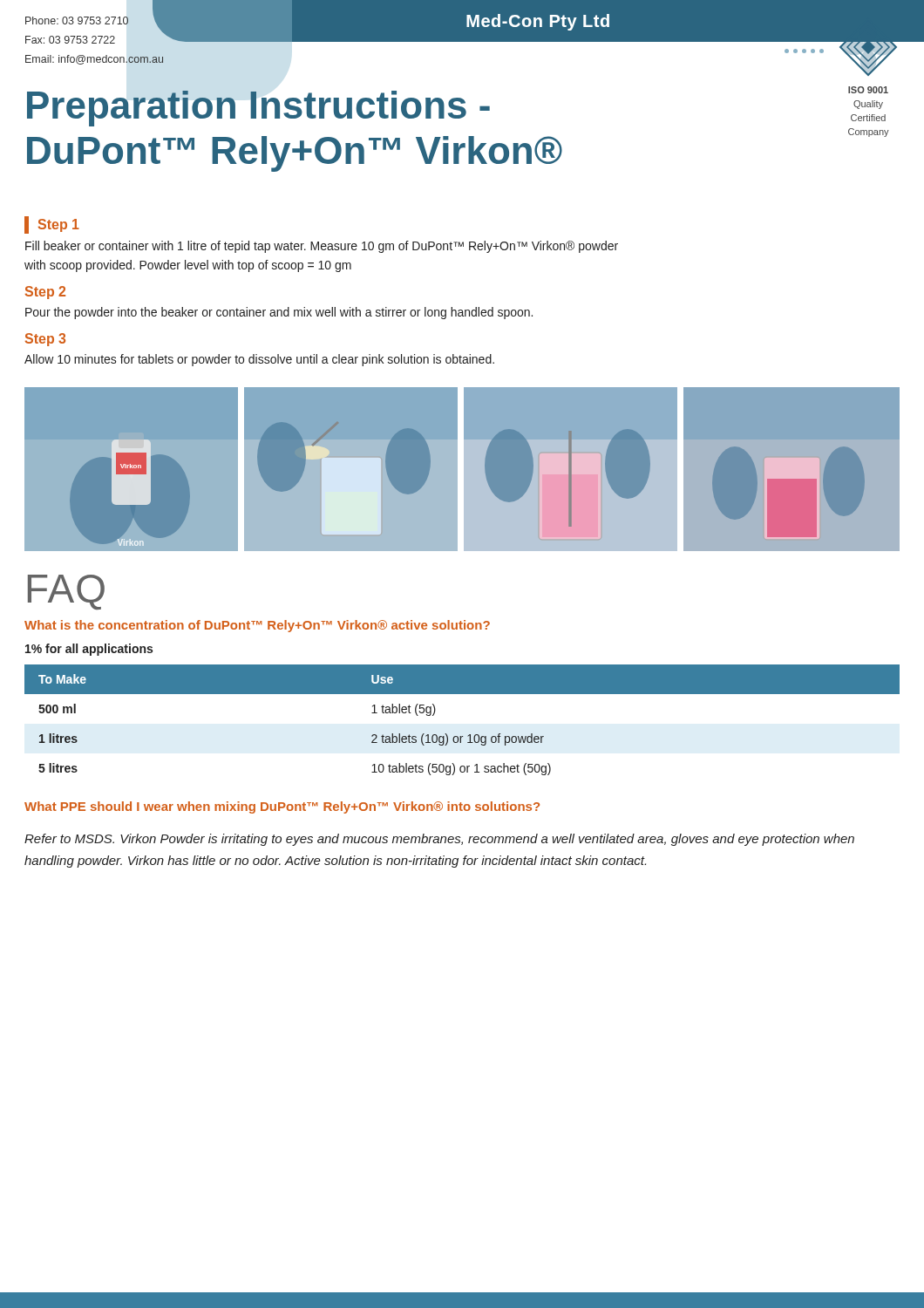Image resolution: width=924 pixels, height=1308 pixels.
Task: Point to "Step 2"
Action: [x=45, y=292]
